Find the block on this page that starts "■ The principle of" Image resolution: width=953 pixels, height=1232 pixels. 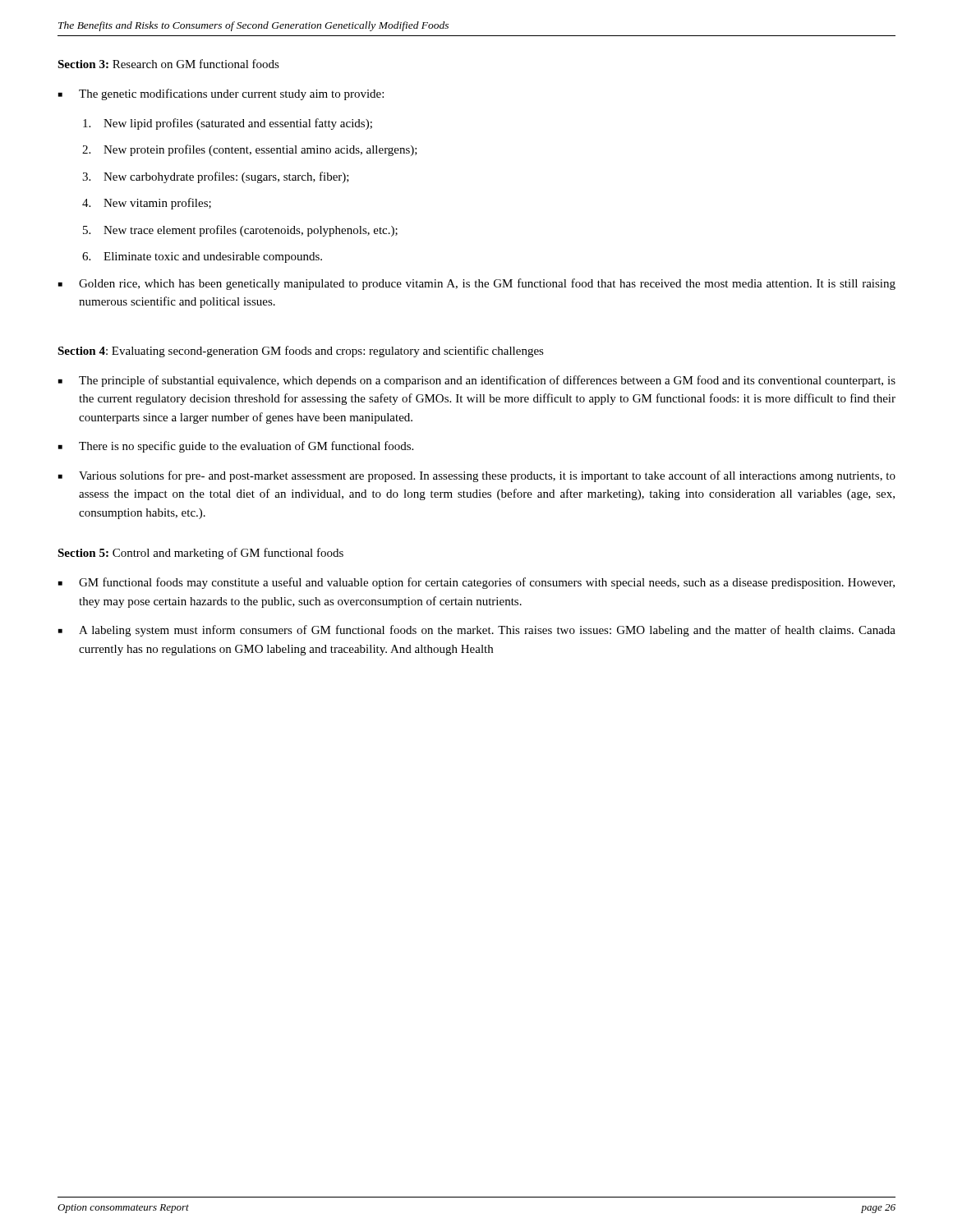click(x=476, y=399)
